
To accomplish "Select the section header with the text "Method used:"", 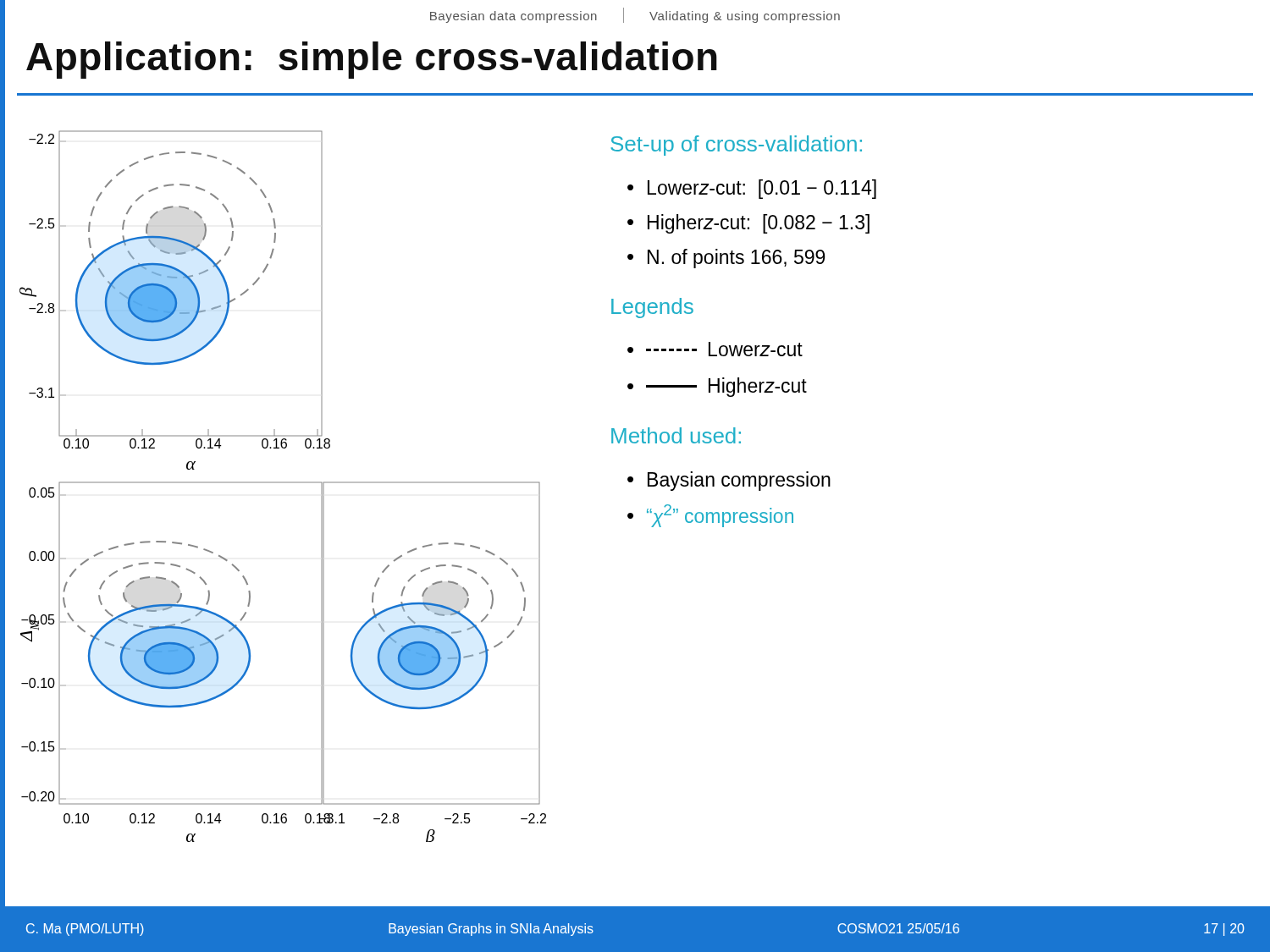I will tap(676, 436).
